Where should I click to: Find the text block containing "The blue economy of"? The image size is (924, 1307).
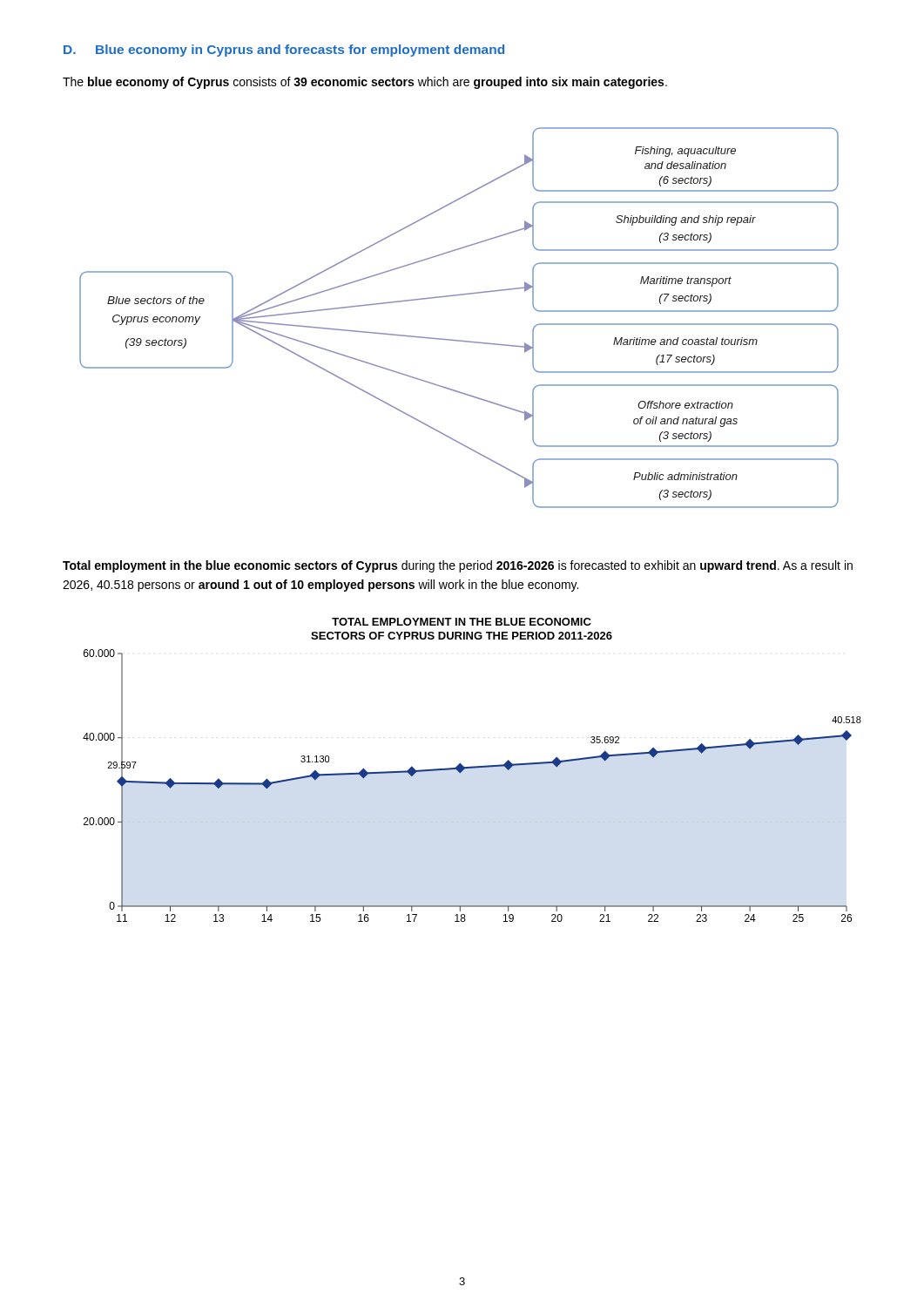click(x=365, y=82)
